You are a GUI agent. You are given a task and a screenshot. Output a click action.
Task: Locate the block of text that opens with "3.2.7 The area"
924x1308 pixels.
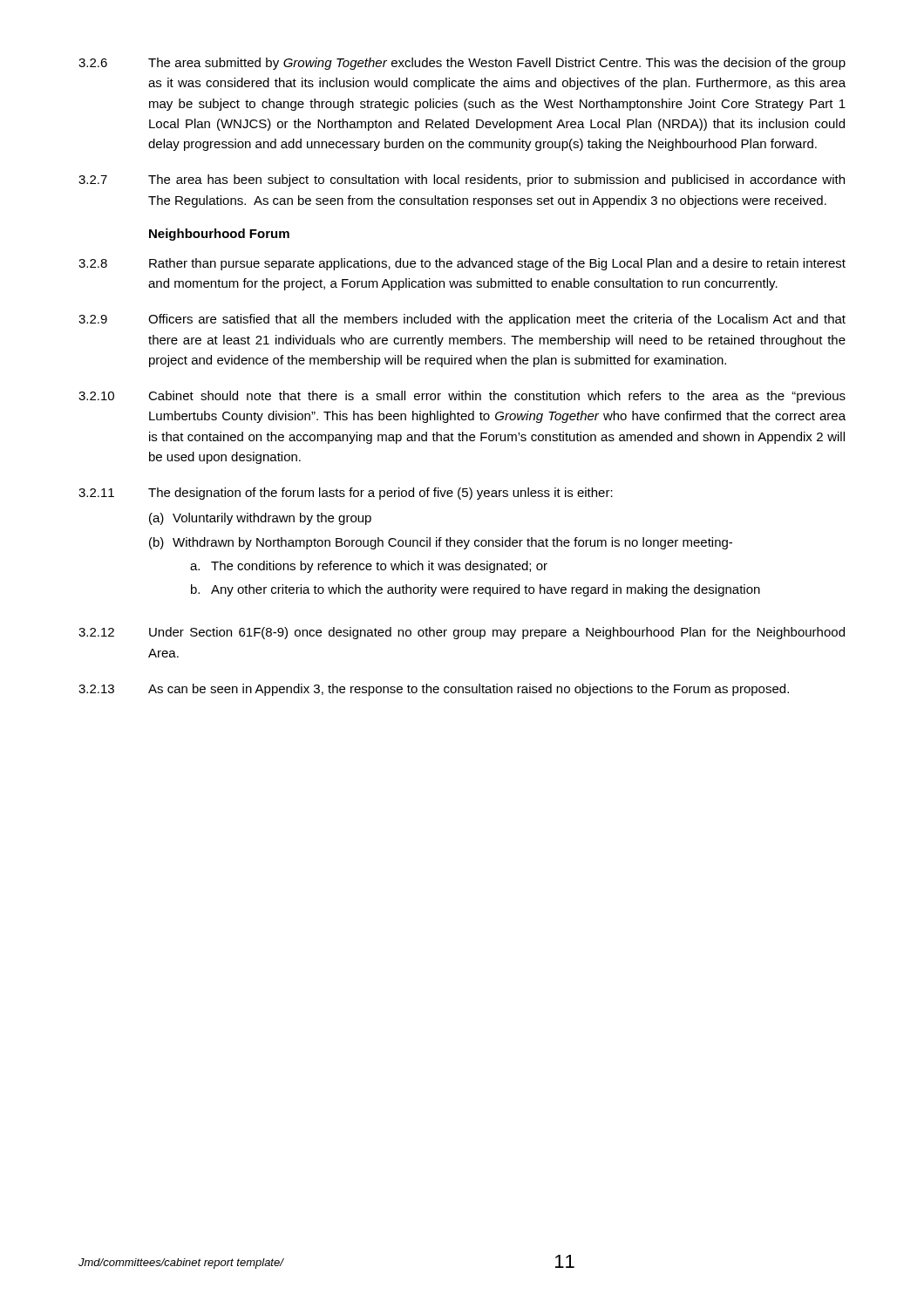[x=462, y=190]
